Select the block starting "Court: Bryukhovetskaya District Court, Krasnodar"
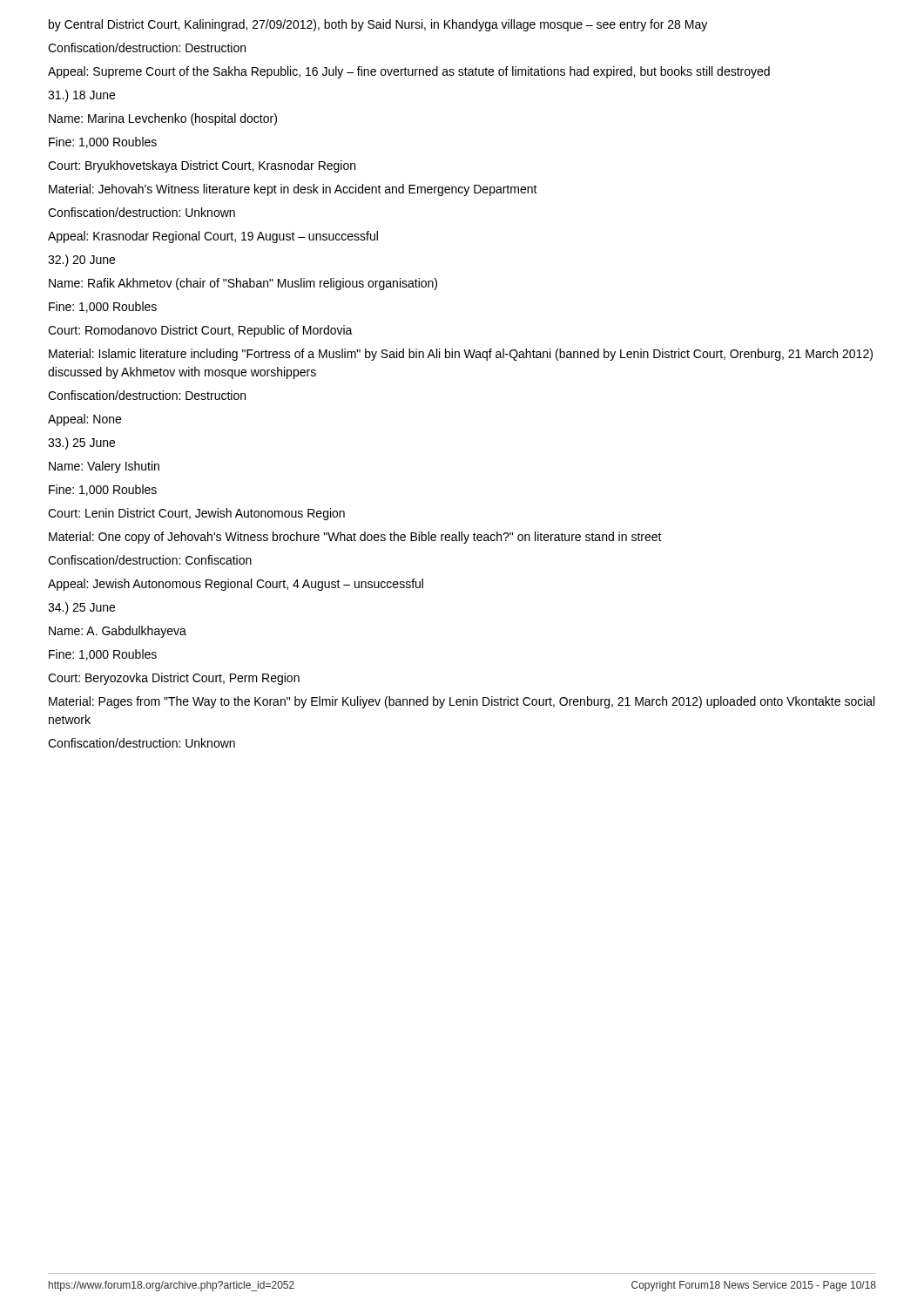Viewport: 924px width, 1307px height. coord(202,166)
